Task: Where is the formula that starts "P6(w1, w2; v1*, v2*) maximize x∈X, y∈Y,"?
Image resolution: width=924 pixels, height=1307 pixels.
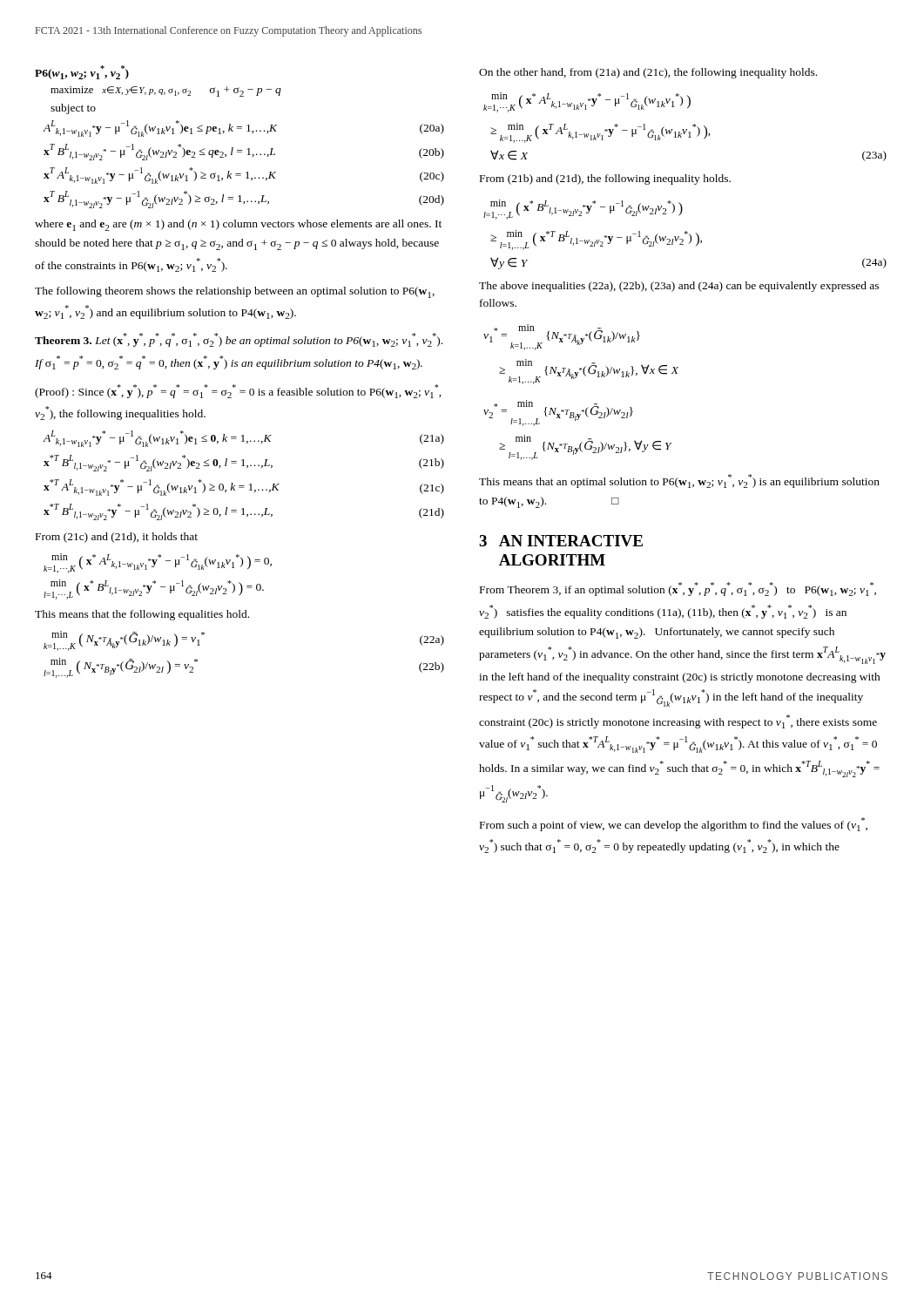Action: coord(240,89)
